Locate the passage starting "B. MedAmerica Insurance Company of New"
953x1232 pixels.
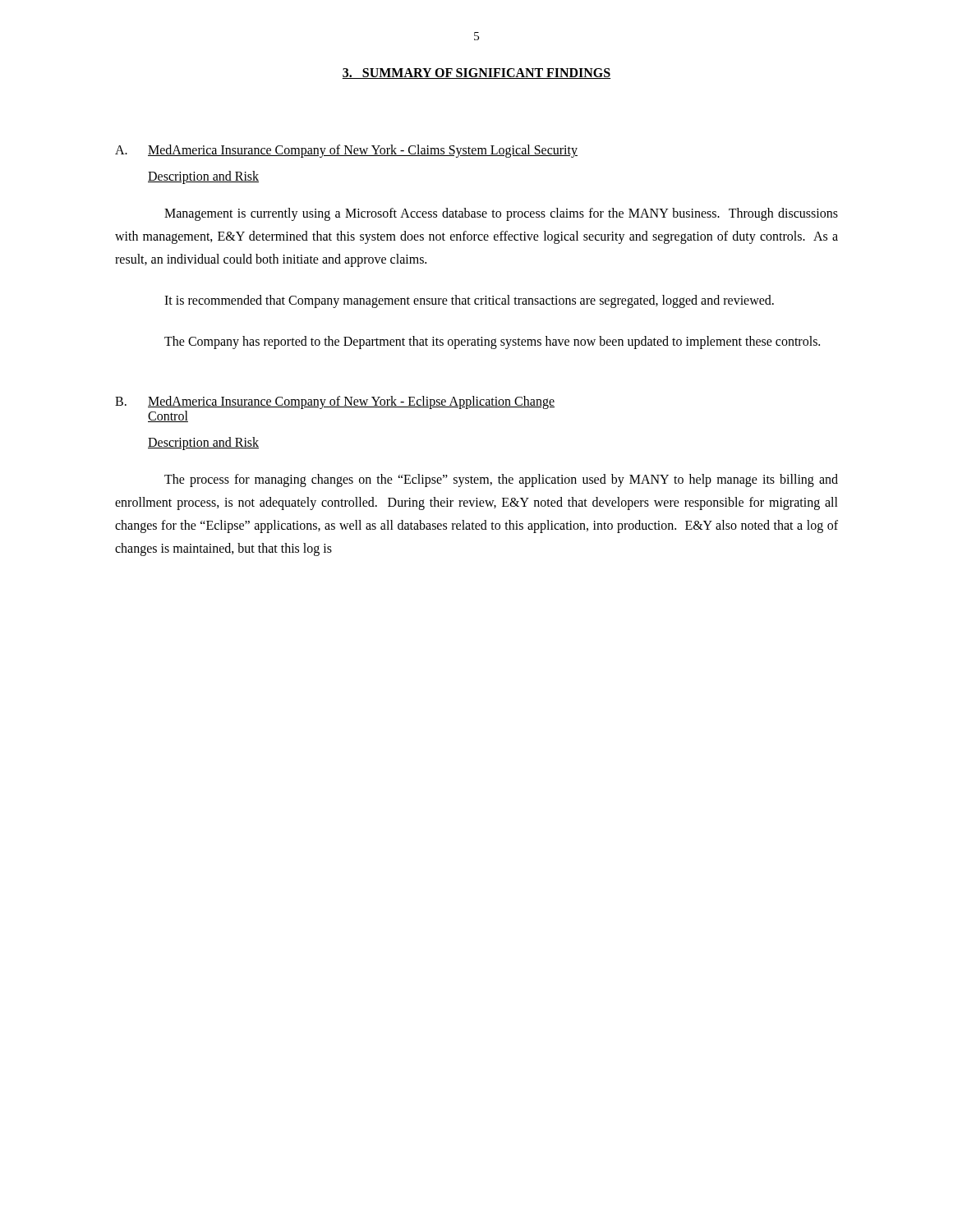click(335, 402)
